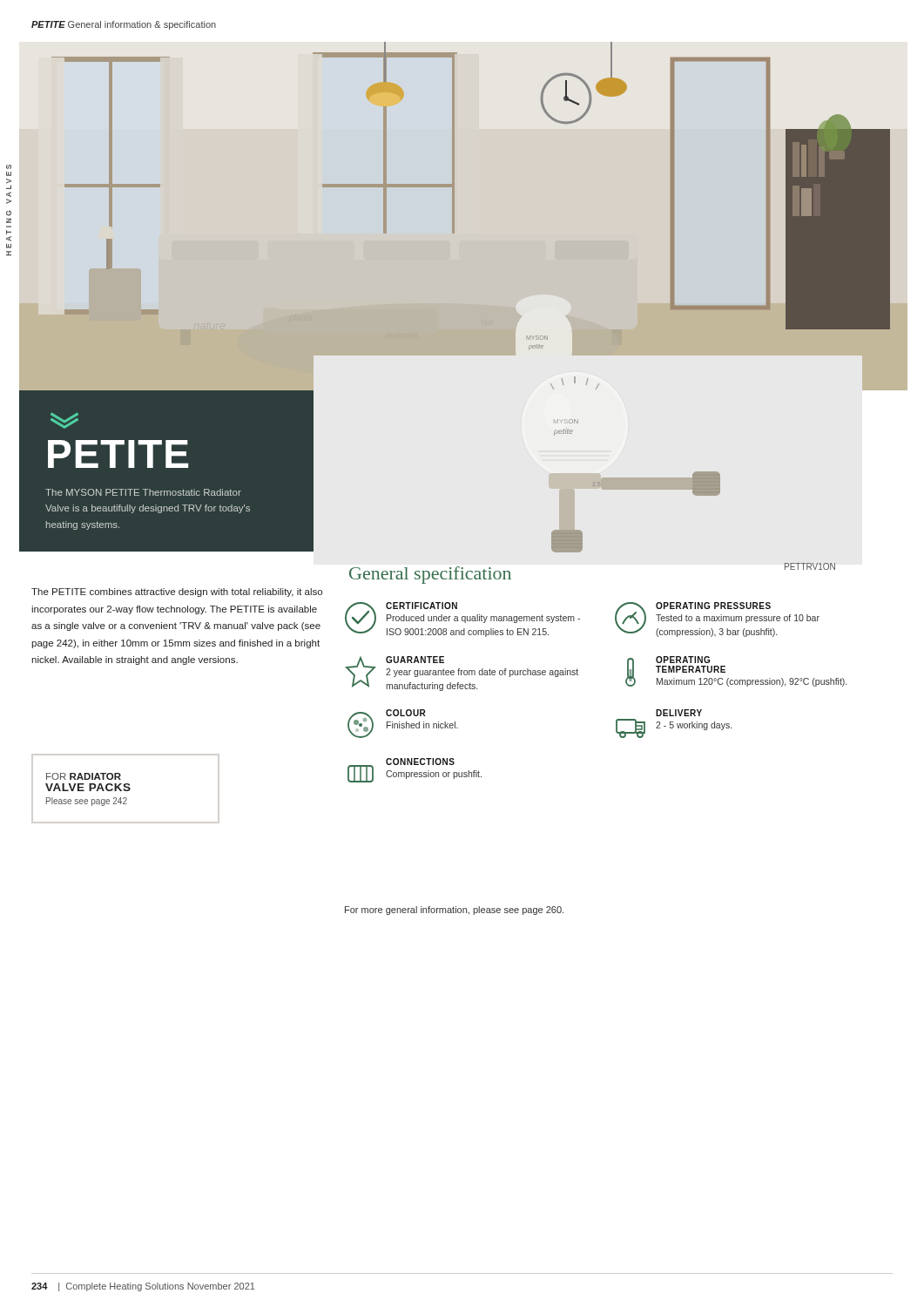Select the logo
The width and height of the screenshot is (924, 1307).
[x=125, y=789]
